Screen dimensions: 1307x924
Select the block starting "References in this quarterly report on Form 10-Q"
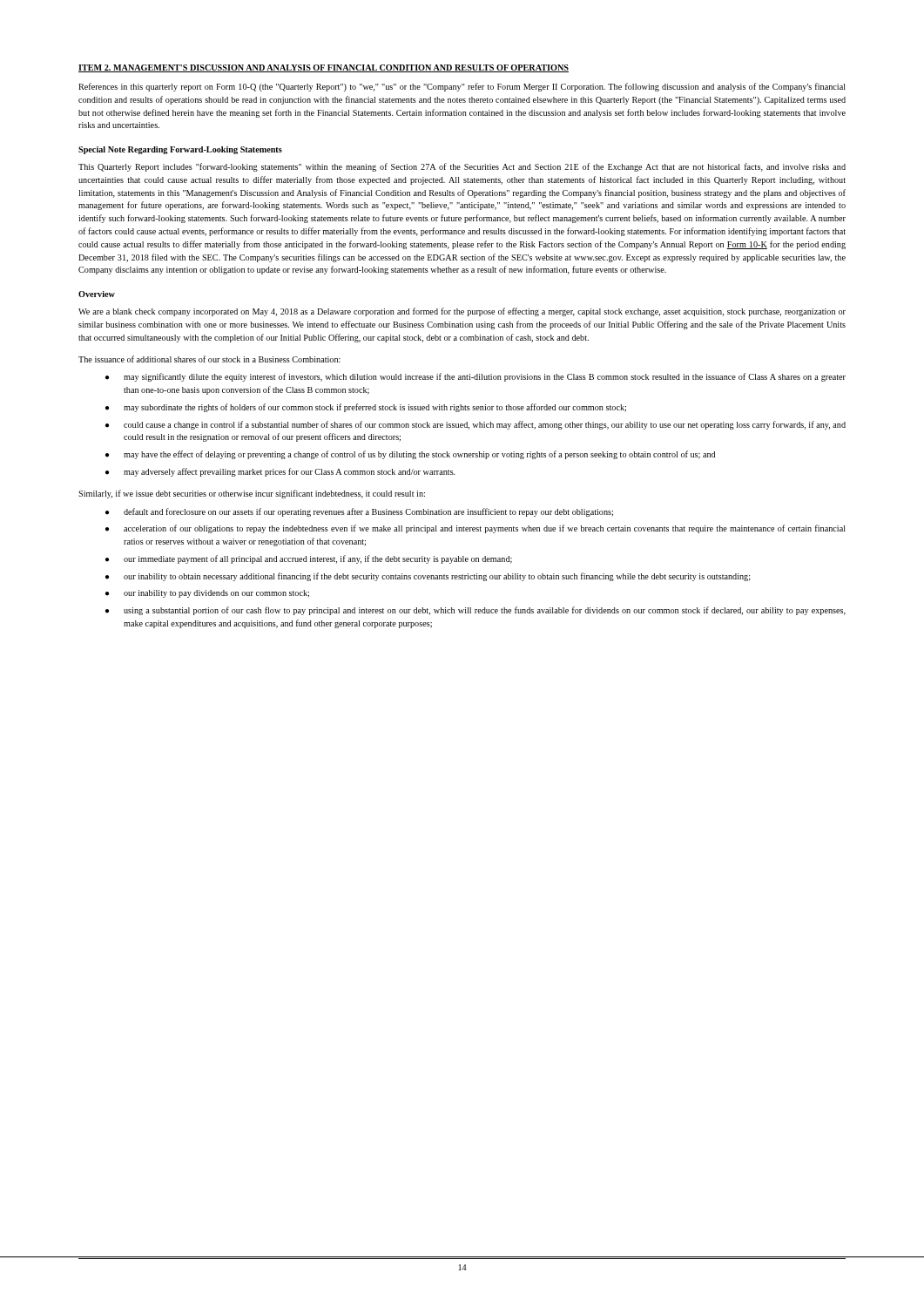[x=462, y=106]
